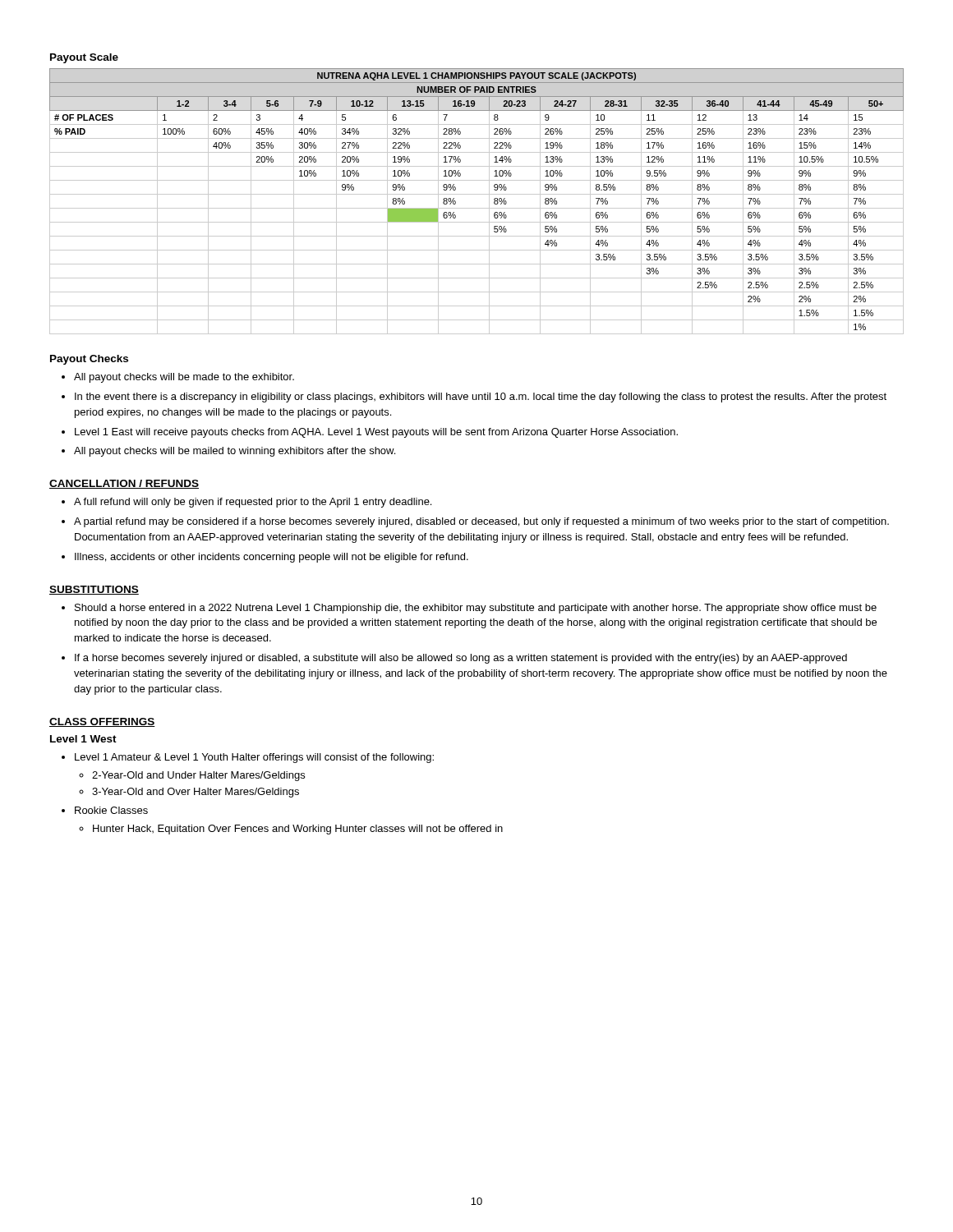Point to the text starting "Level 1 Amateur & Level 1 Youth Halter"

pos(254,758)
